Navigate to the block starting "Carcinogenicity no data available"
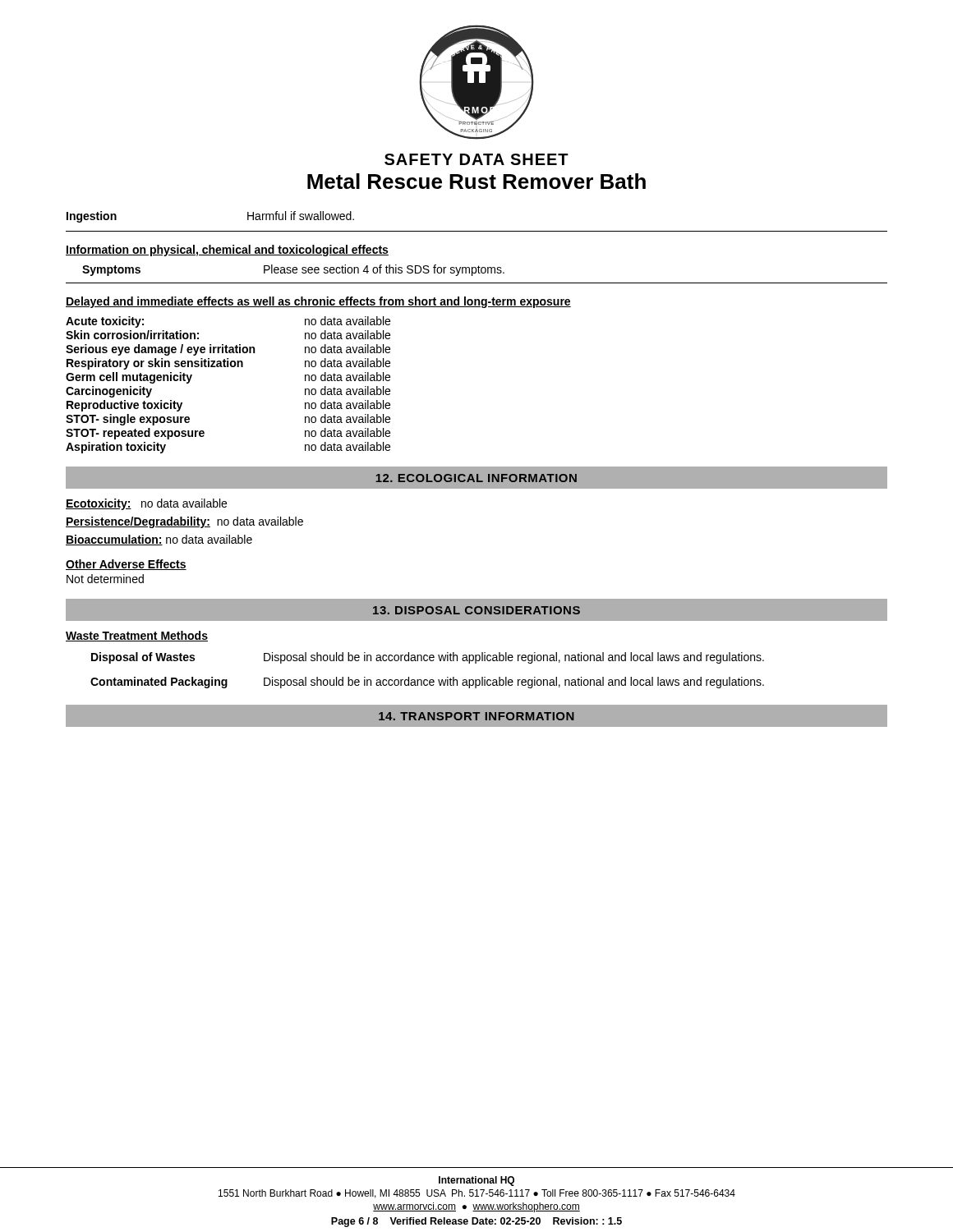Screen dimensions: 1232x953 [x=108, y=391]
